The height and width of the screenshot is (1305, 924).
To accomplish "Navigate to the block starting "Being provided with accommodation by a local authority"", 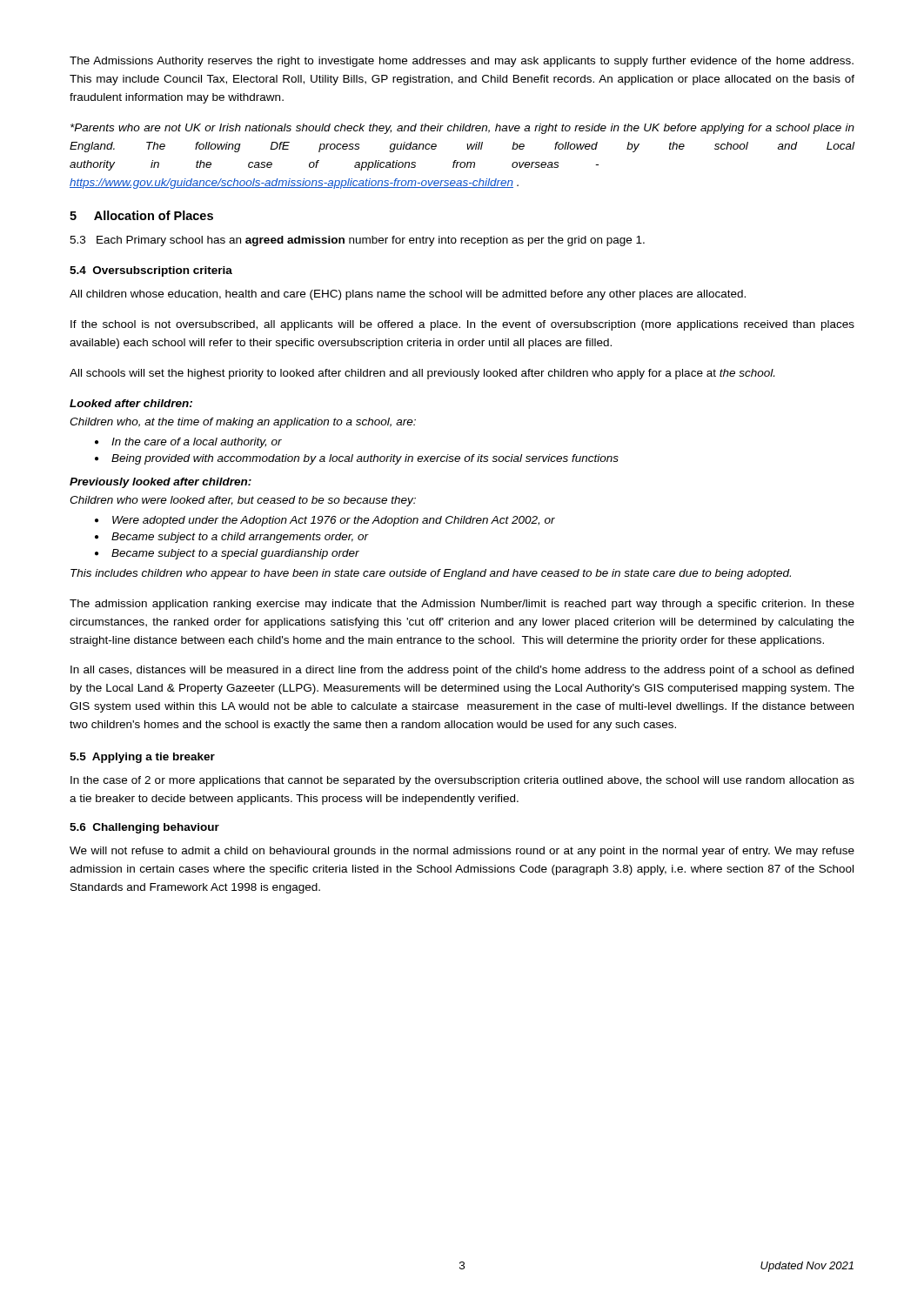I will pyautogui.click(x=365, y=458).
